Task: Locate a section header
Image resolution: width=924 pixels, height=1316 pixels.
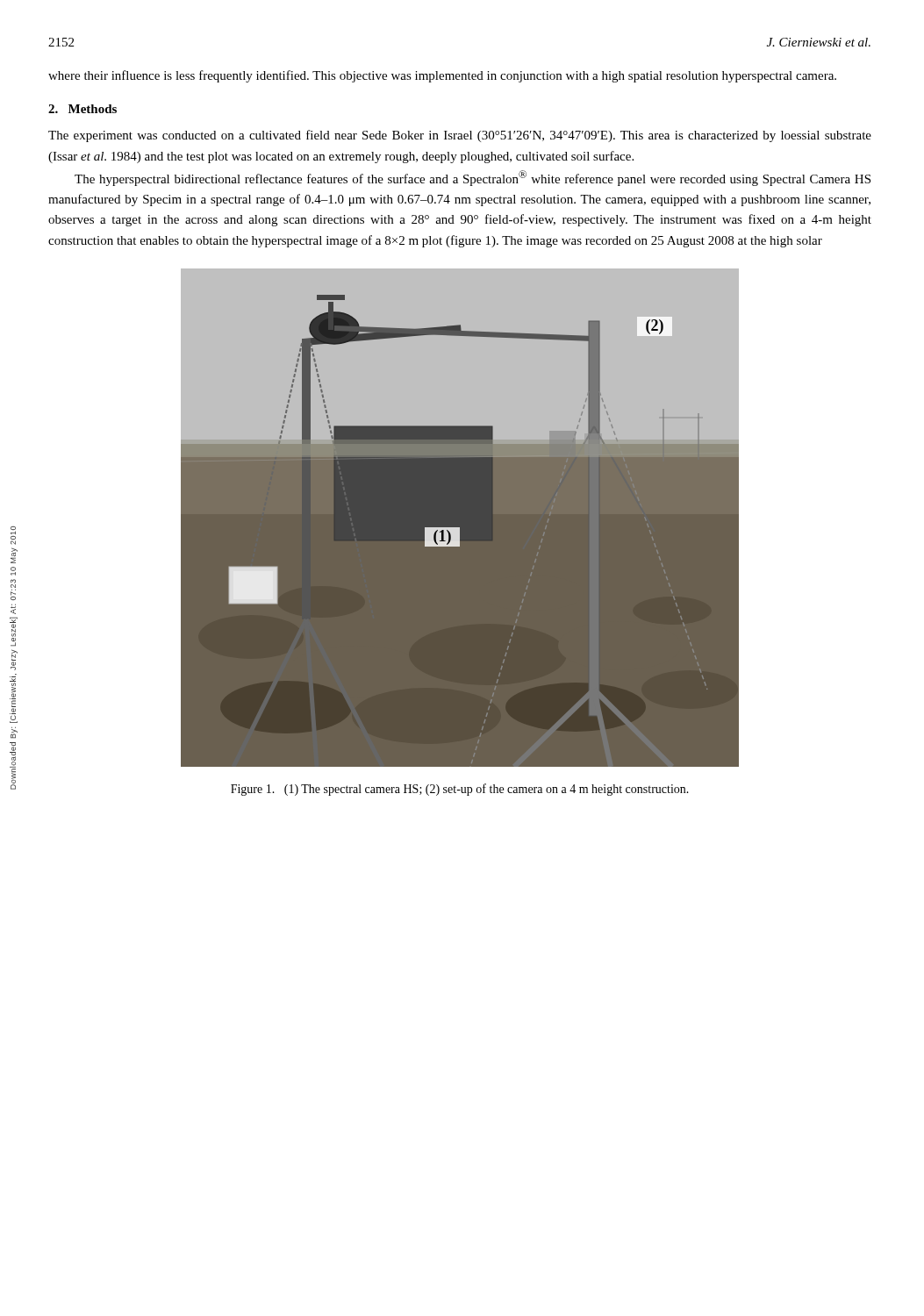Action: pyautogui.click(x=83, y=109)
